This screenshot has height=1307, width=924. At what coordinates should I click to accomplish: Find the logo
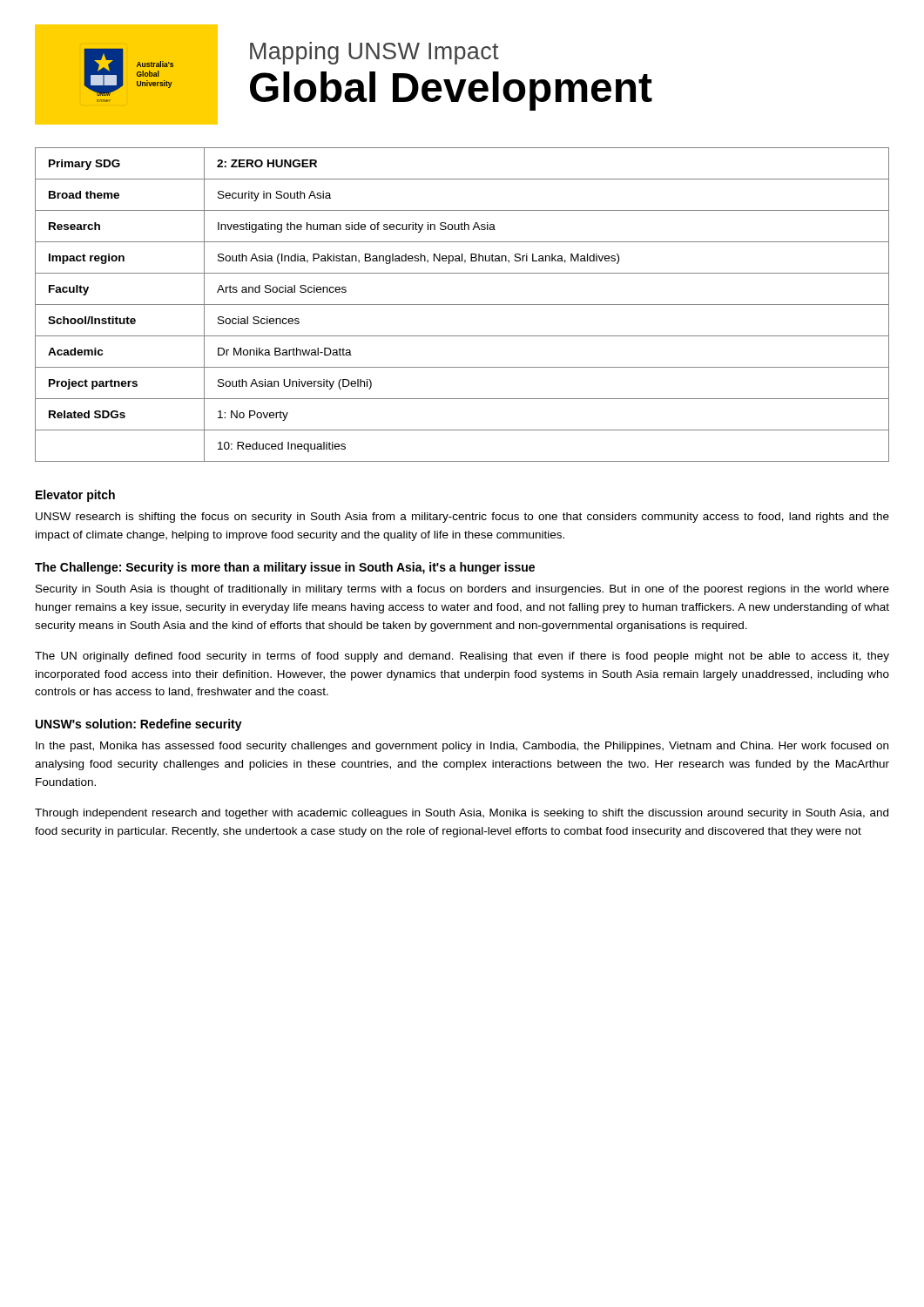point(126,74)
